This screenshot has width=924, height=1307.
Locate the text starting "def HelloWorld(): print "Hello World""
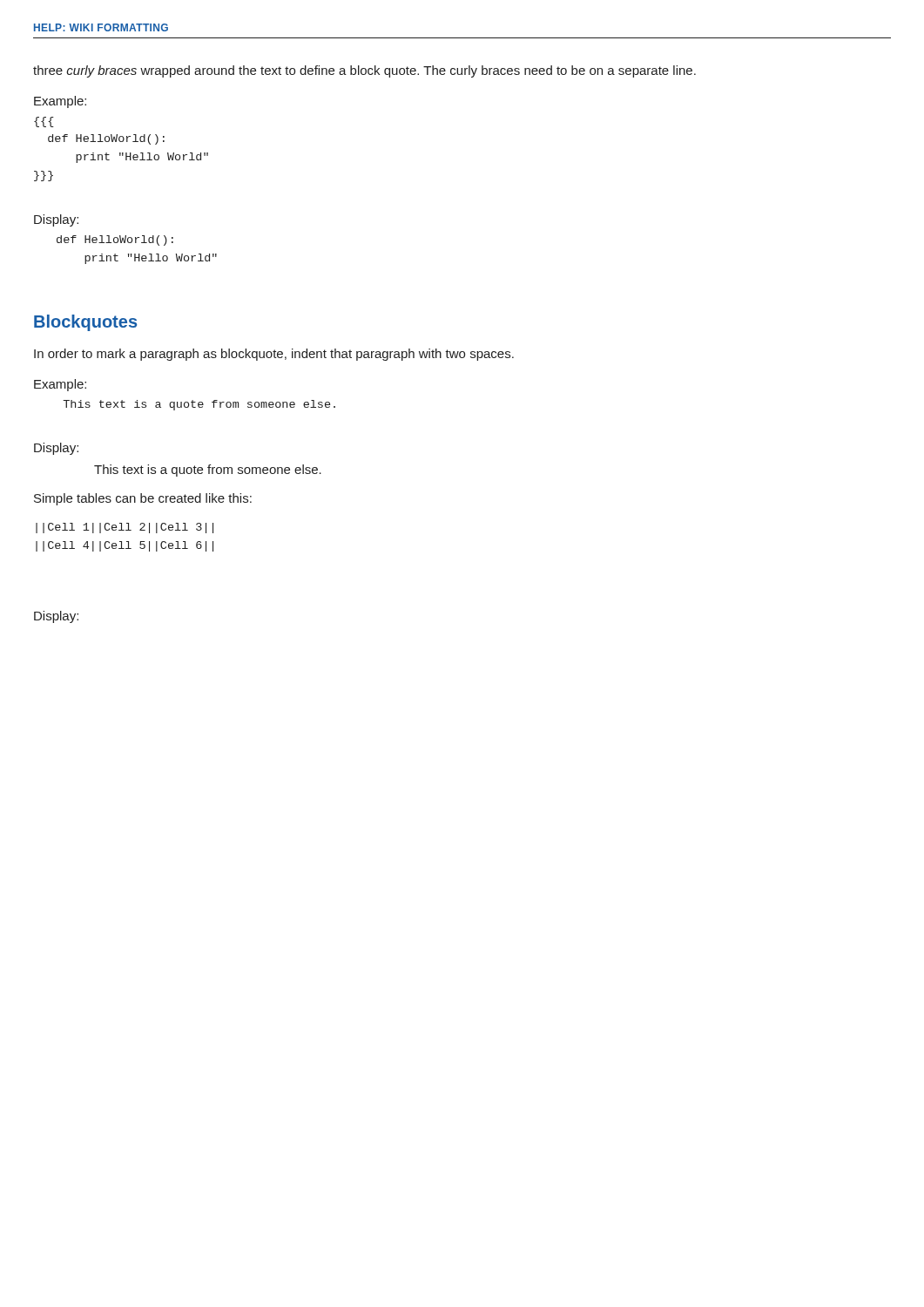tap(115, 240)
